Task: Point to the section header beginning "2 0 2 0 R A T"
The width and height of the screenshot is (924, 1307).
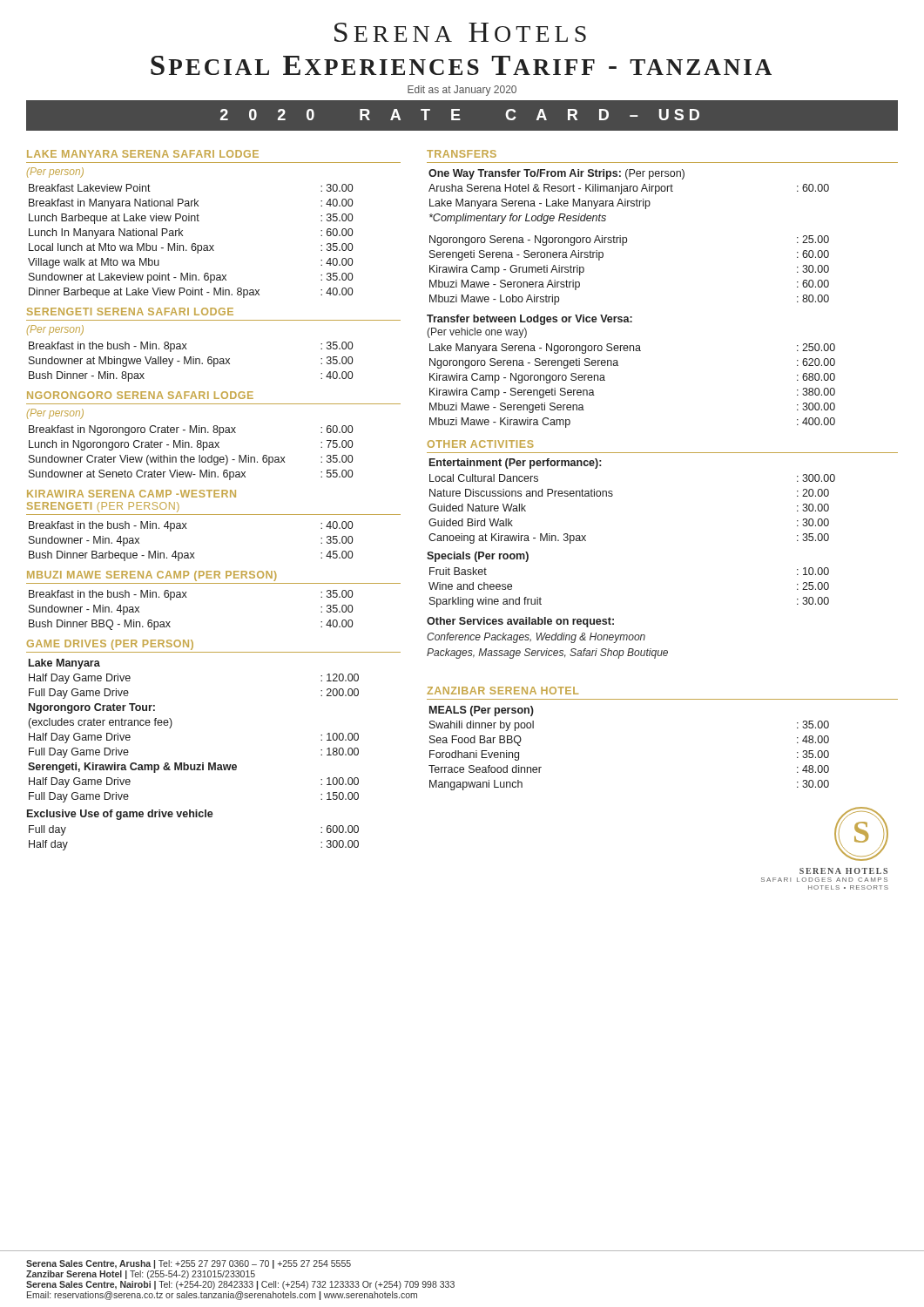Action: tap(462, 115)
